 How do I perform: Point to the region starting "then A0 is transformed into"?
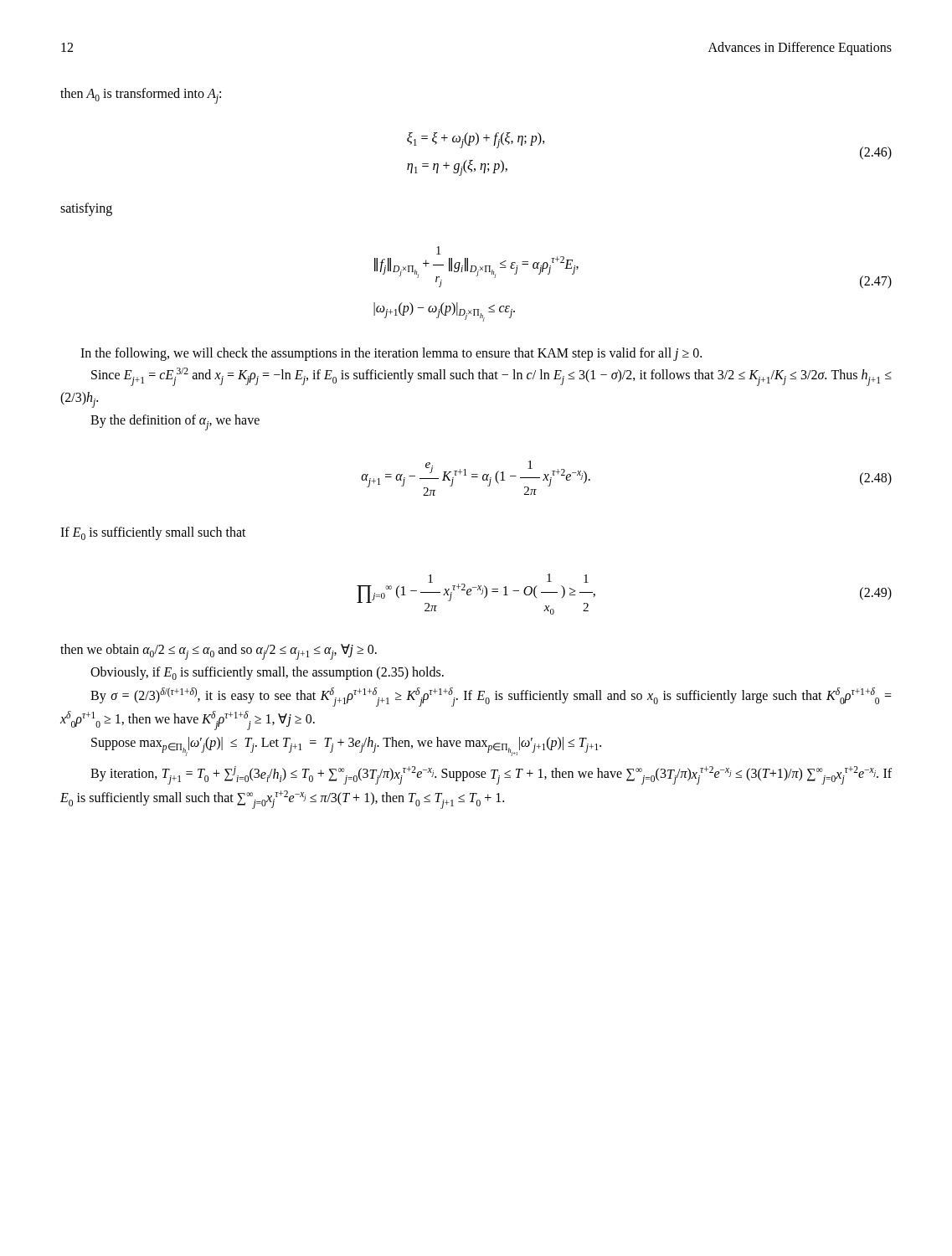tap(141, 95)
